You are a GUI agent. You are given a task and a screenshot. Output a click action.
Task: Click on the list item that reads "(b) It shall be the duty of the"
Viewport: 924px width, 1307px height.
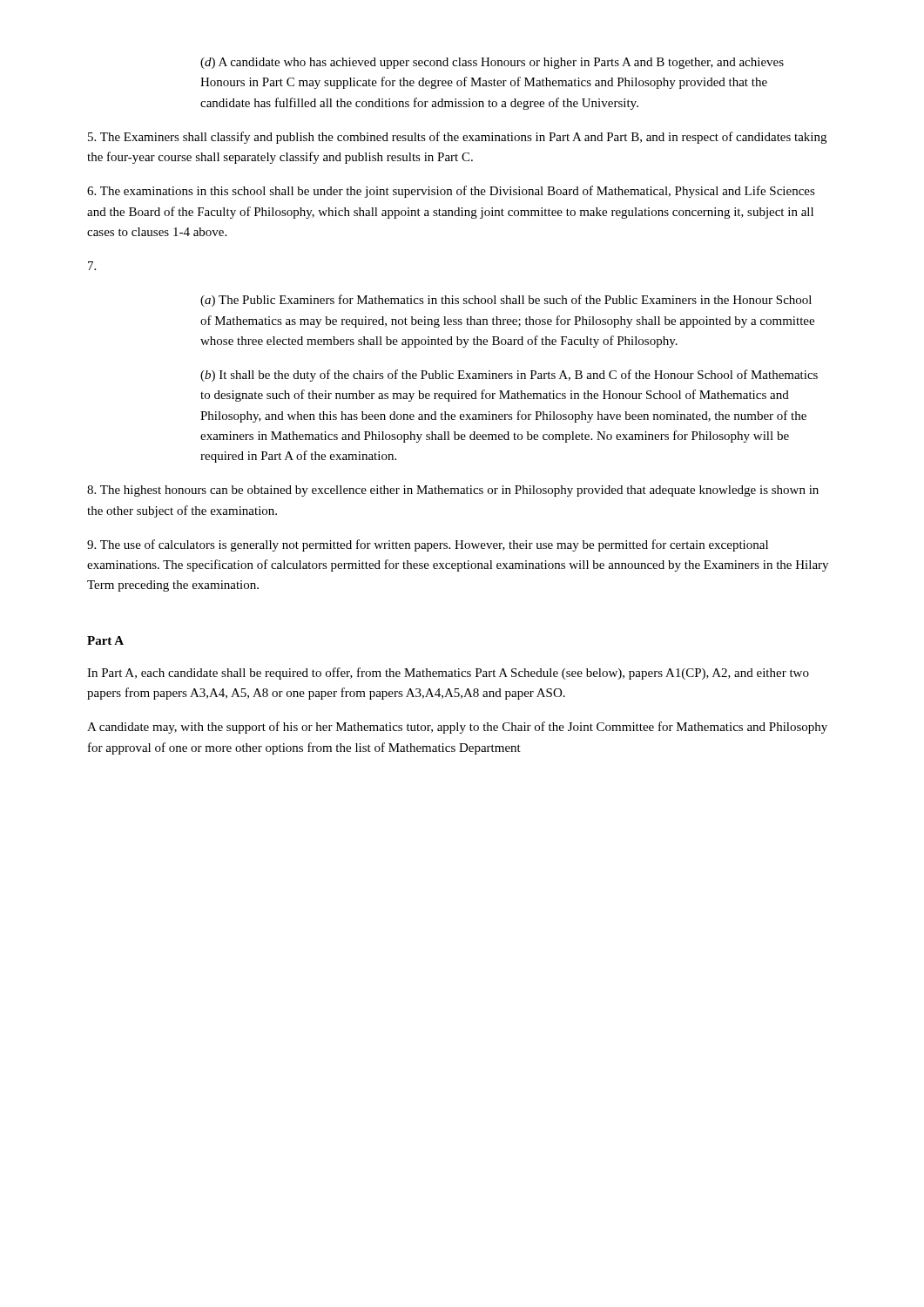(x=509, y=415)
